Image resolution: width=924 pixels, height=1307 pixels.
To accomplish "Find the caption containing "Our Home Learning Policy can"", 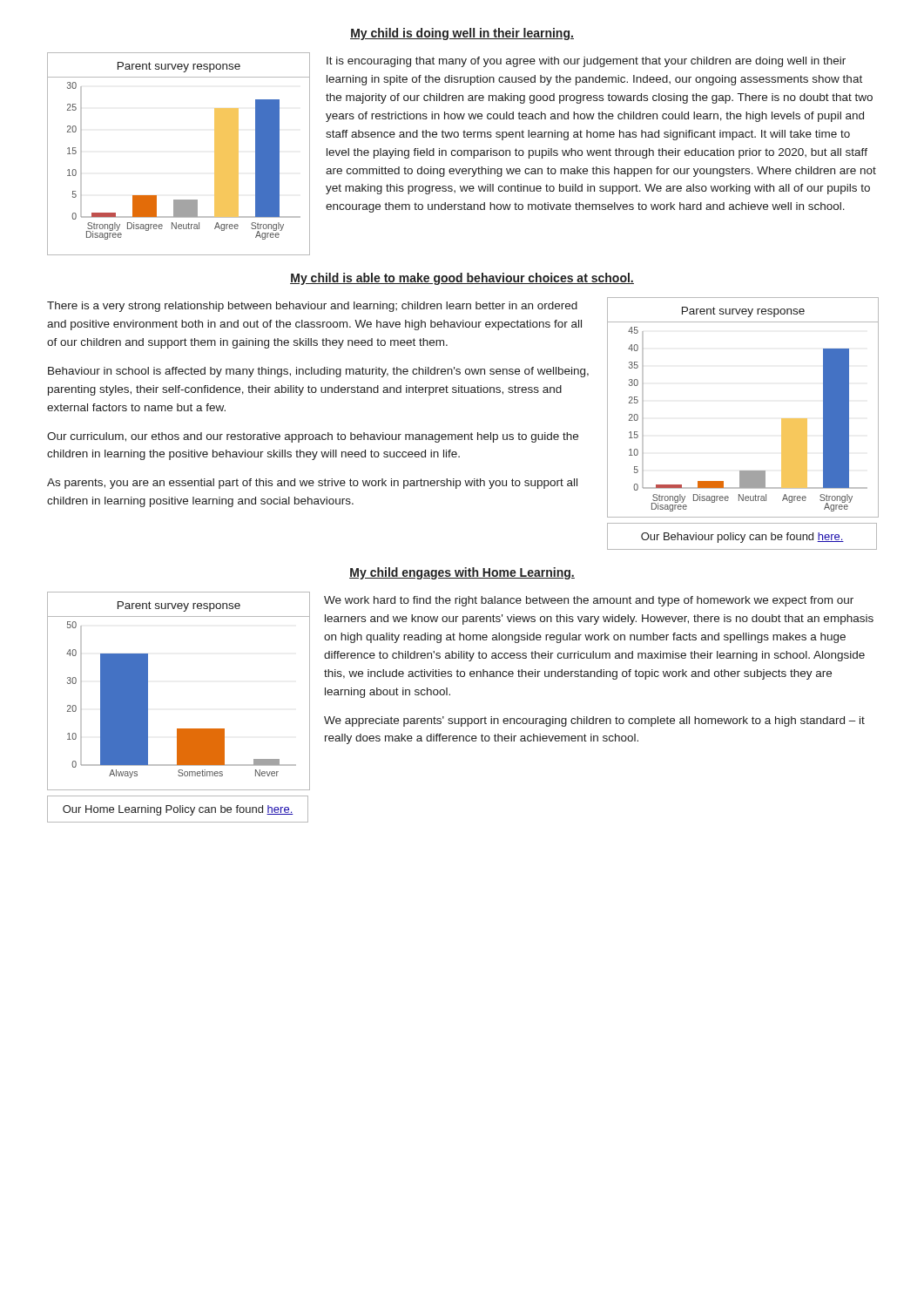I will 178,809.
